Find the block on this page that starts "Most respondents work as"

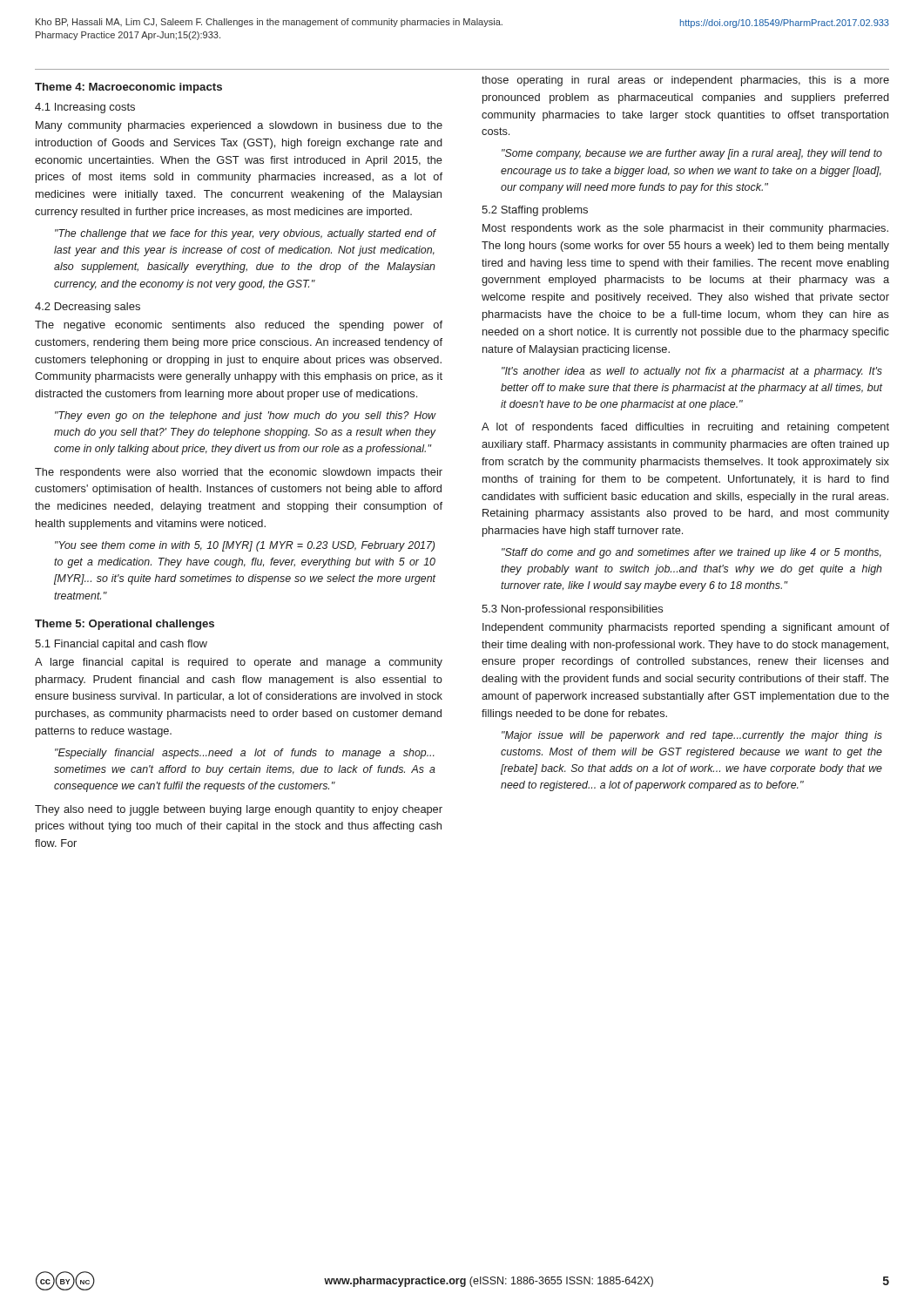click(x=685, y=288)
